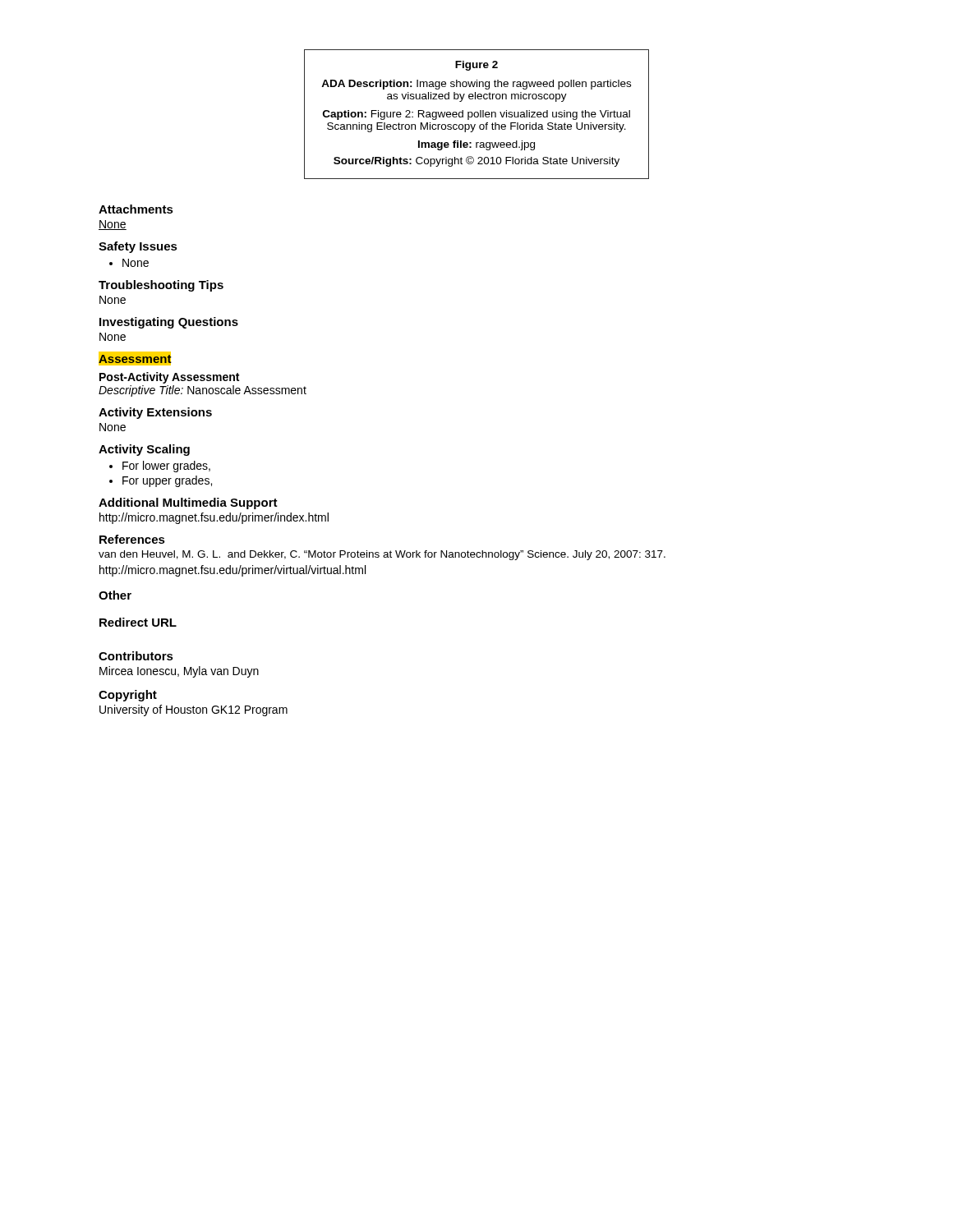Viewport: 953px width, 1232px height.
Task: Locate the section header that reads "Activity Scaling"
Action: point(144,449)
